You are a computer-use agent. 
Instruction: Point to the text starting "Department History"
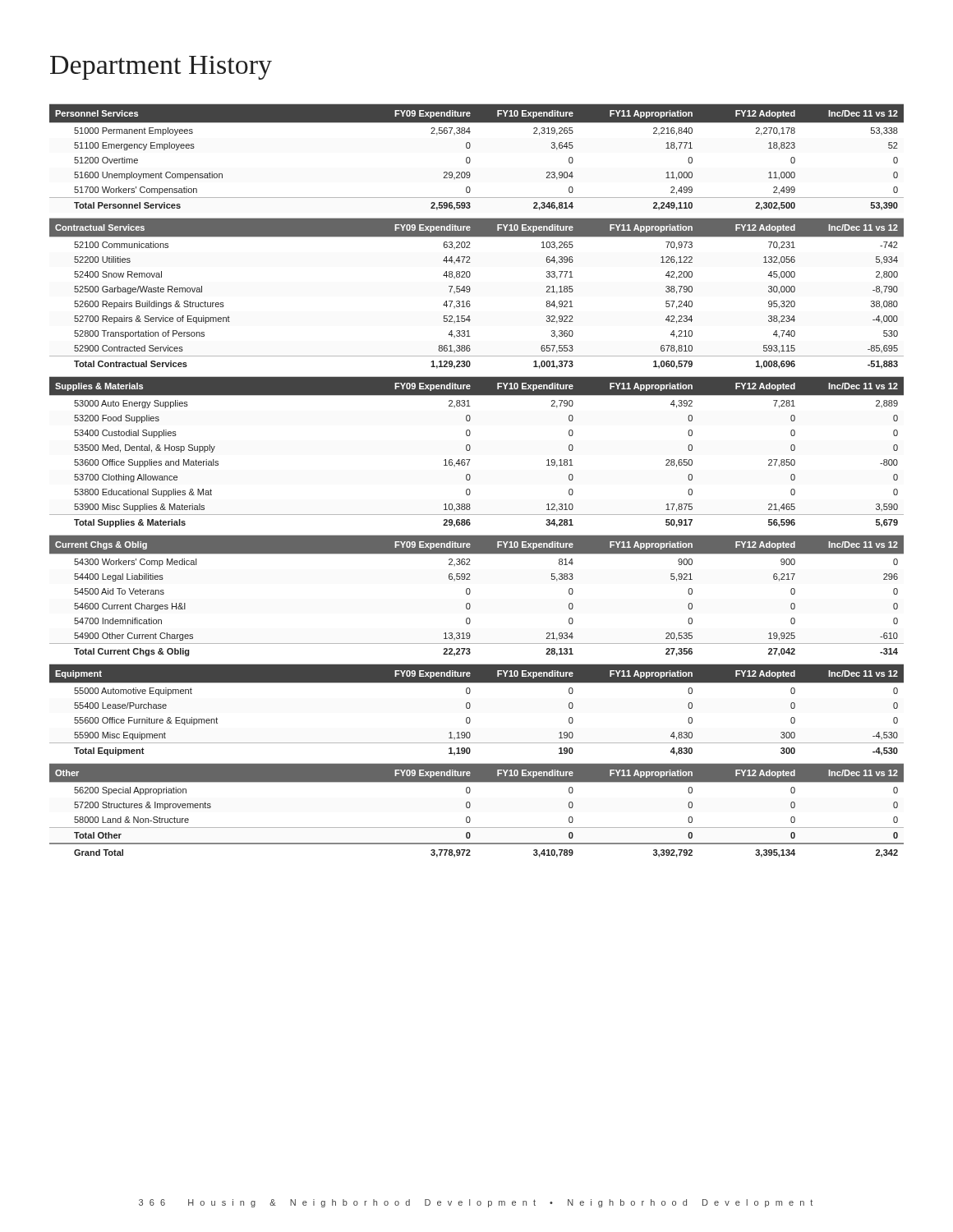[161, 64]
